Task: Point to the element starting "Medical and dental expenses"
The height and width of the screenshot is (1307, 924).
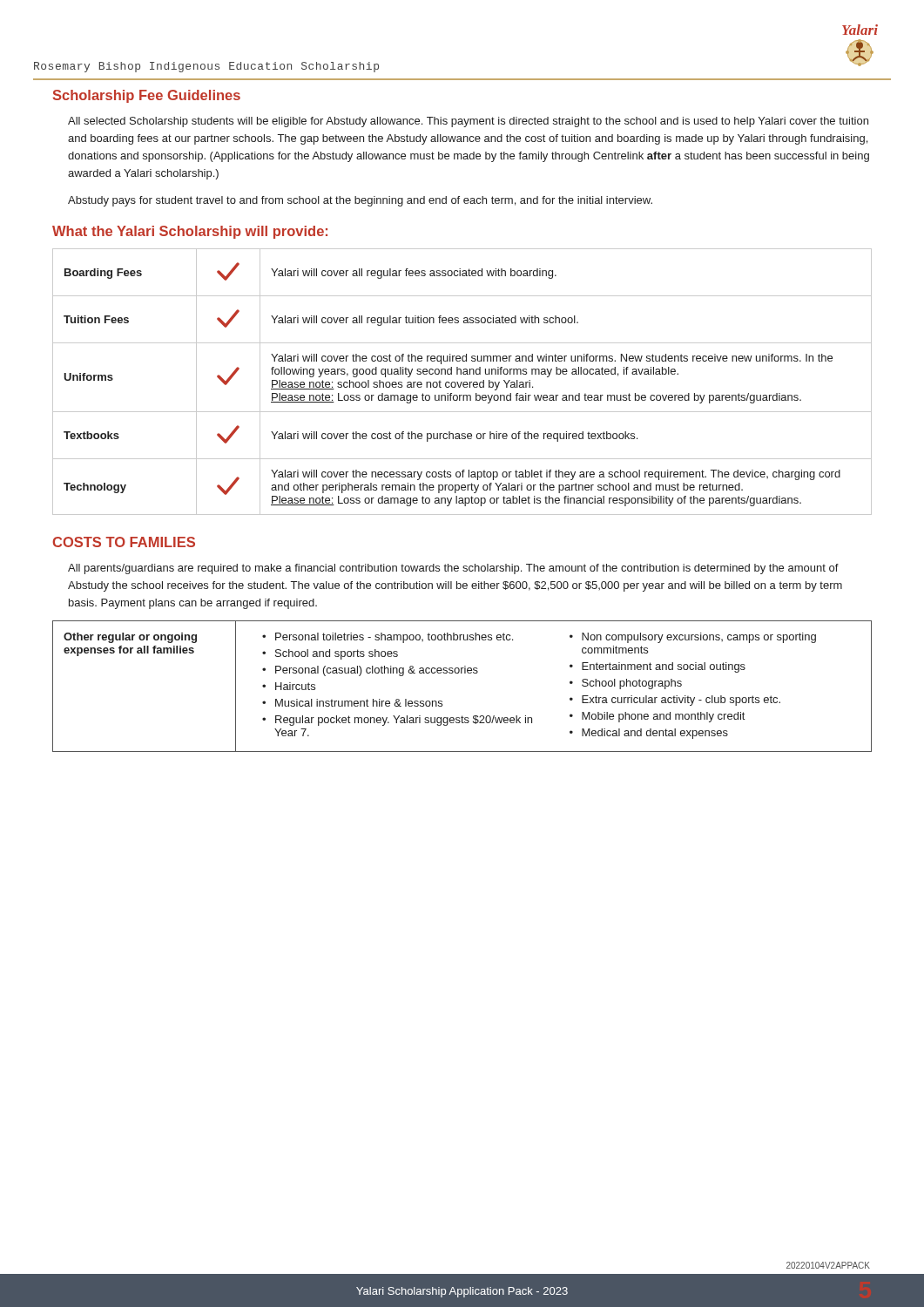Action: coord(655,732)
